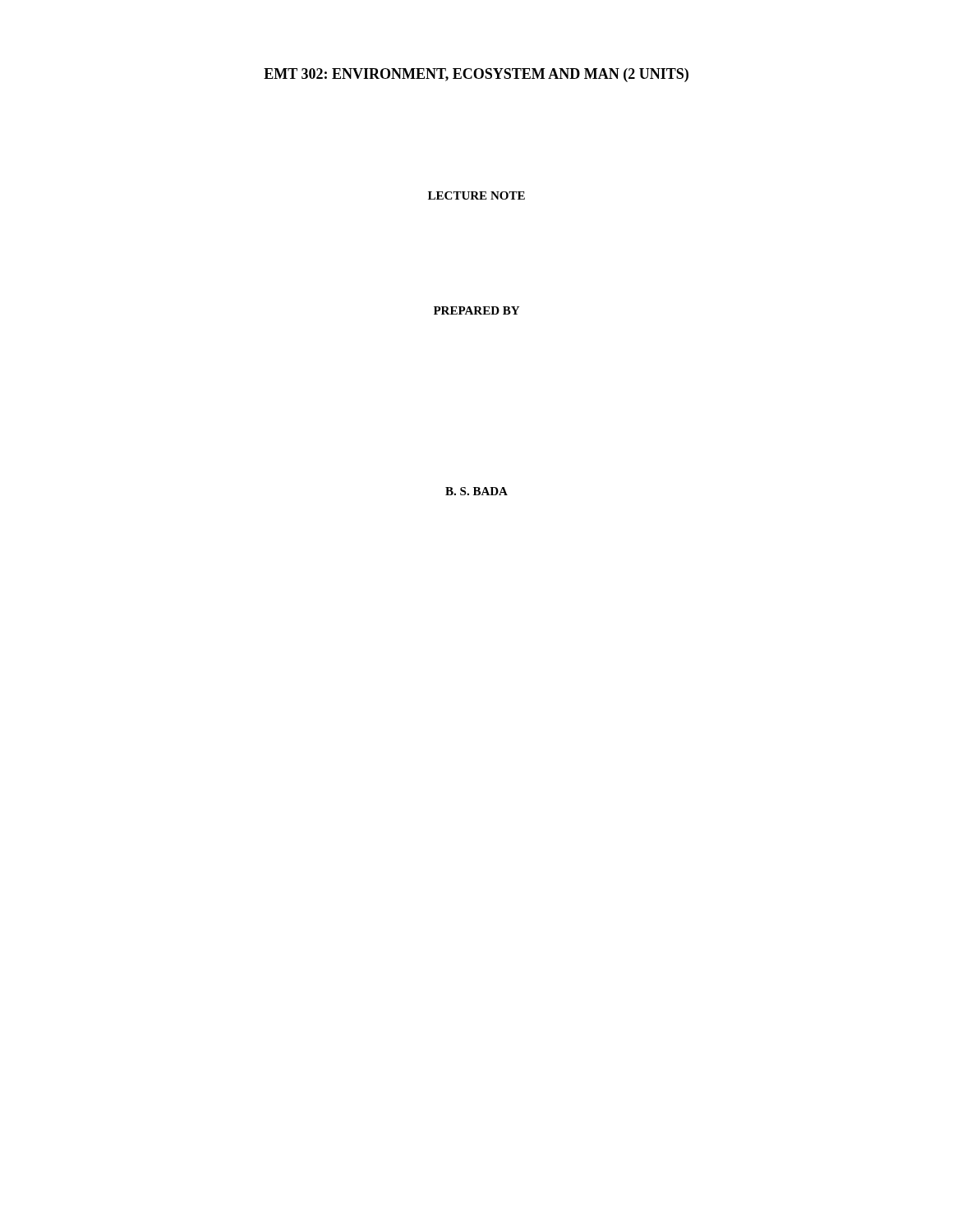The width and height of the screenshot is (953, 1232).
Task: Point to the element starting "EMT 302: ENVIRONMENT, ECOSYSTEM AND MAN"
Action: 476,74
